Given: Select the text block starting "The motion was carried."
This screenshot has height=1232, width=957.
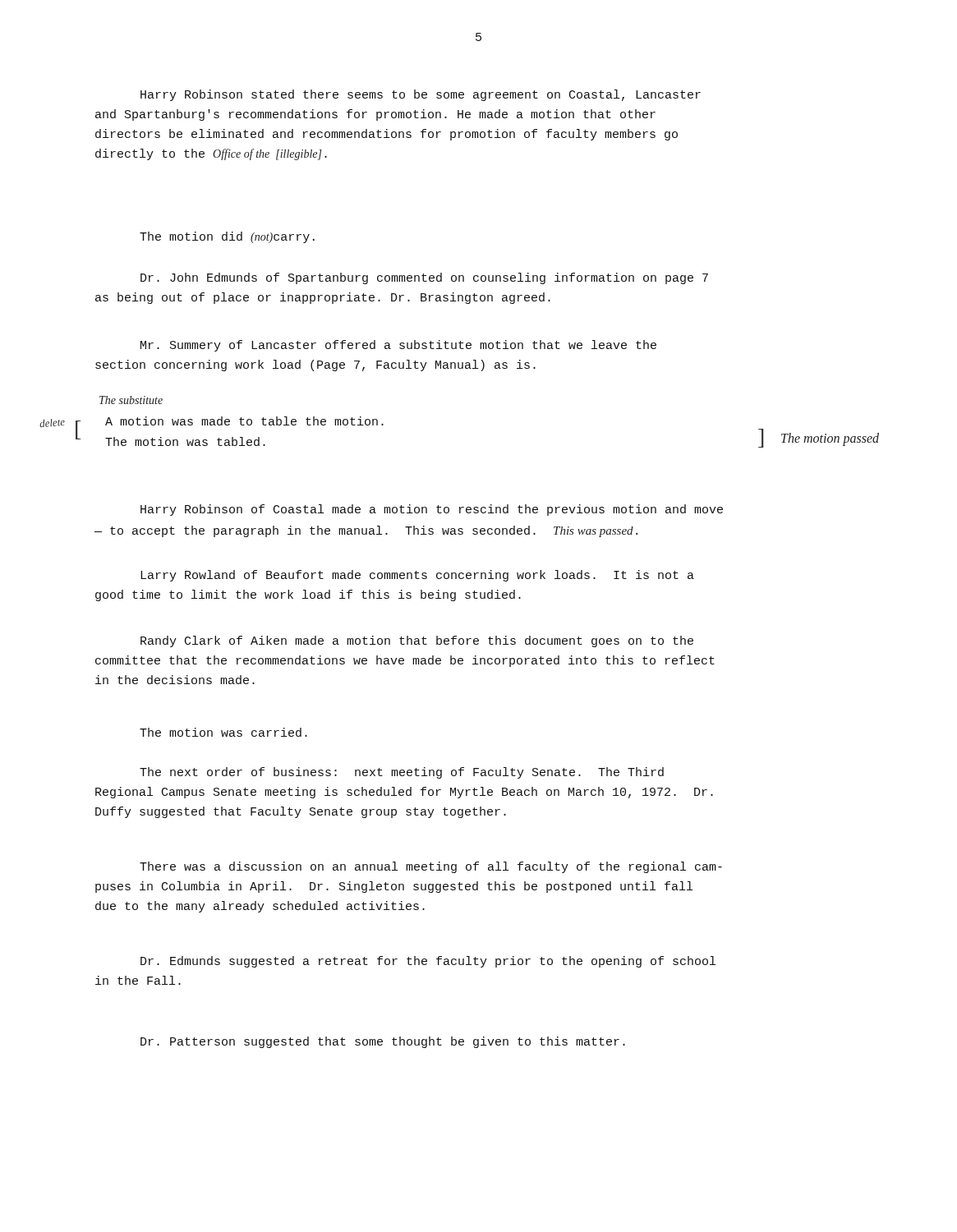Looking at the screenshot, I should 223,732.
